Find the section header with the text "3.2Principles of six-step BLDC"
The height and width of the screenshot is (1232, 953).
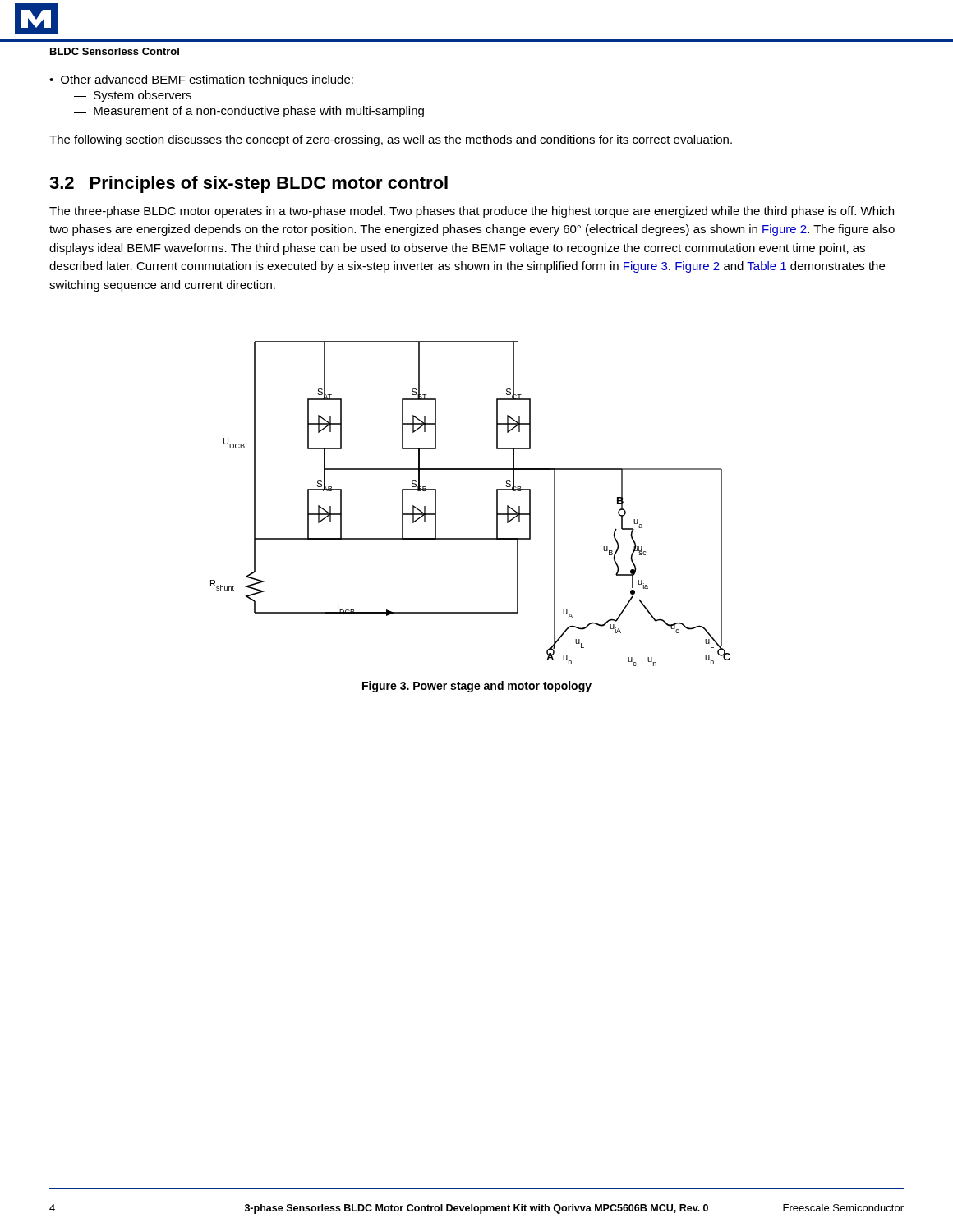(x=249, y=184)
